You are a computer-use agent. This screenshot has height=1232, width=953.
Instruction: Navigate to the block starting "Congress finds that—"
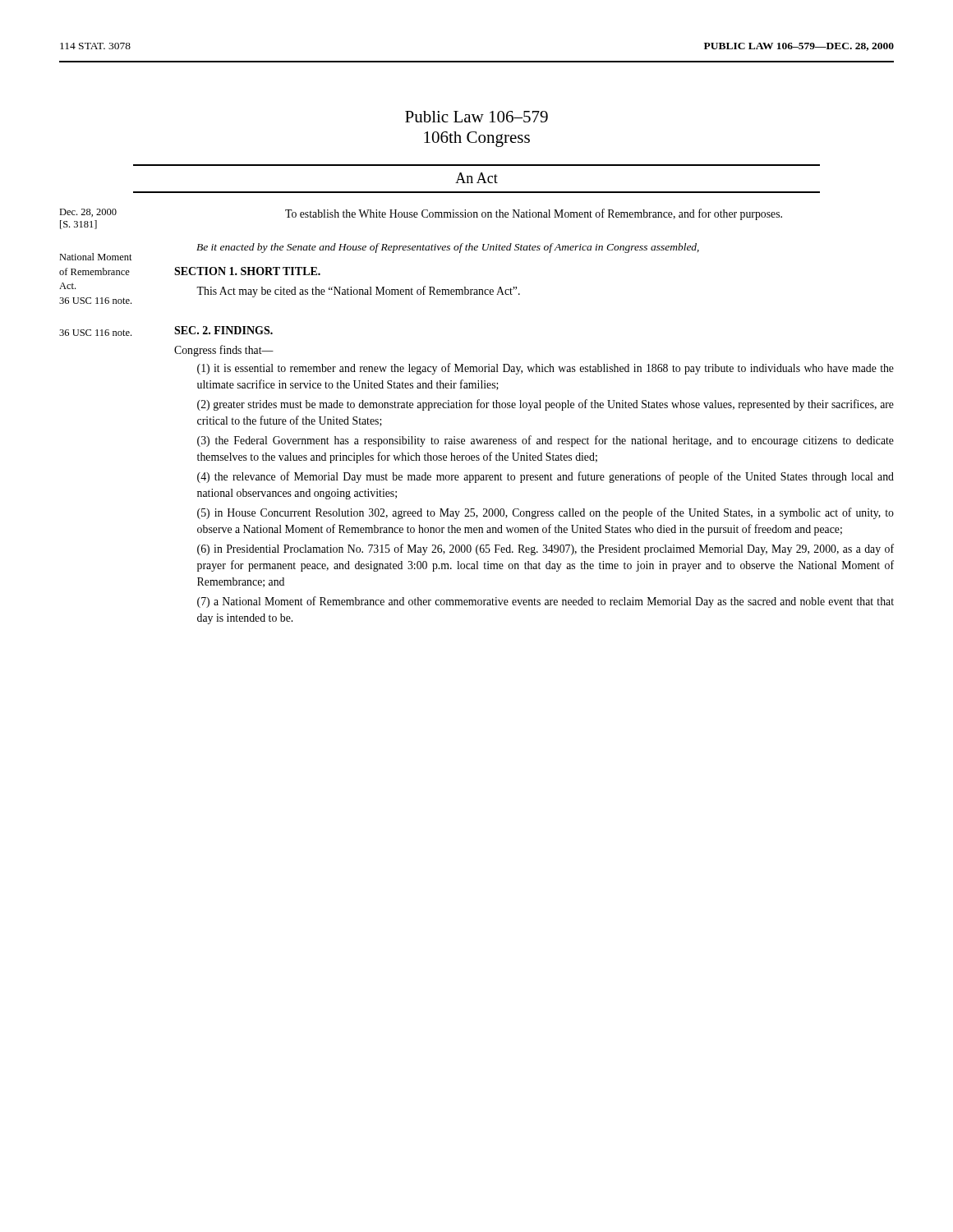(x=224, y=351)
